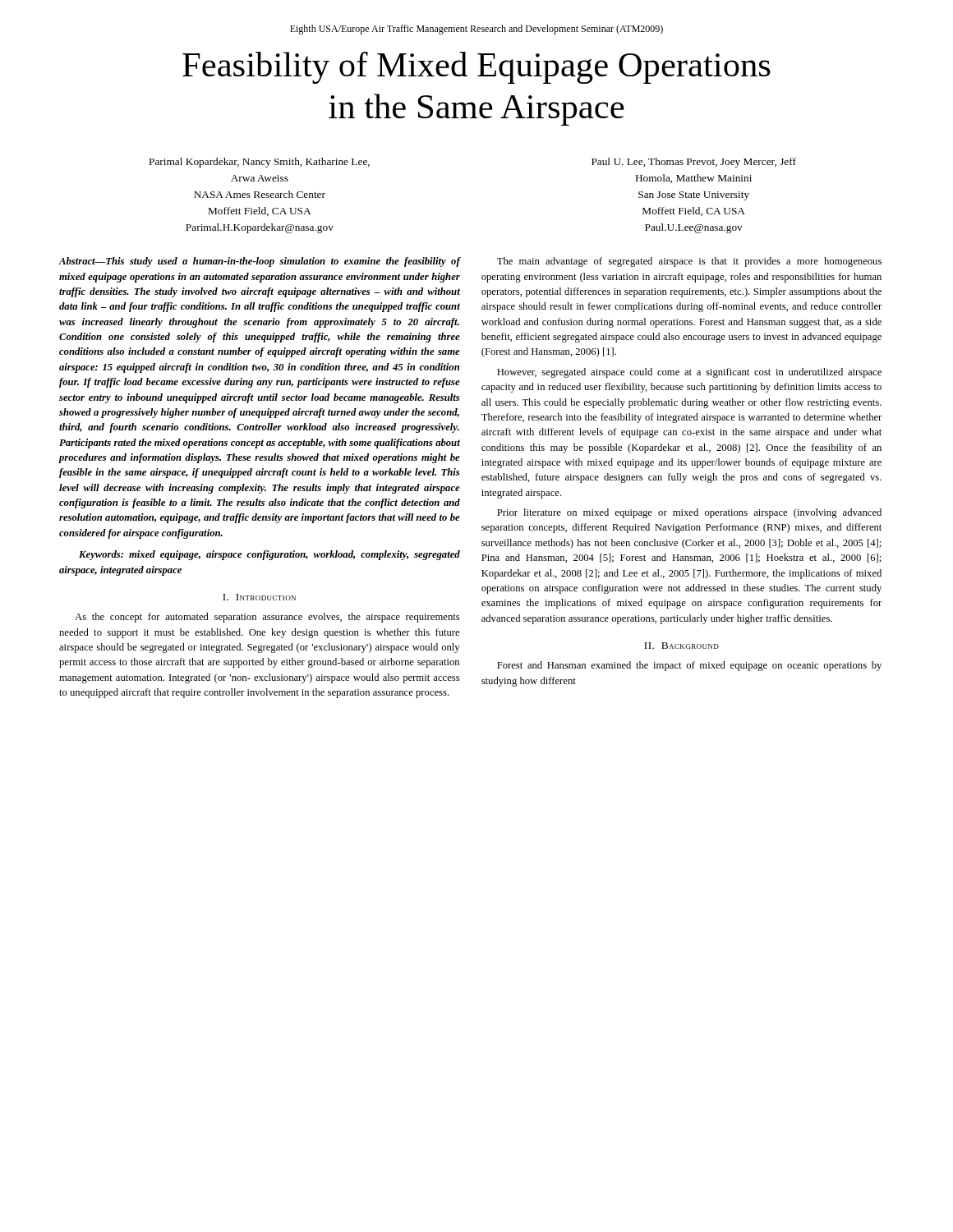Select the text block that reads "As the concept for"
Screen dimensions: 1232x953
click(x=260, y=655)
